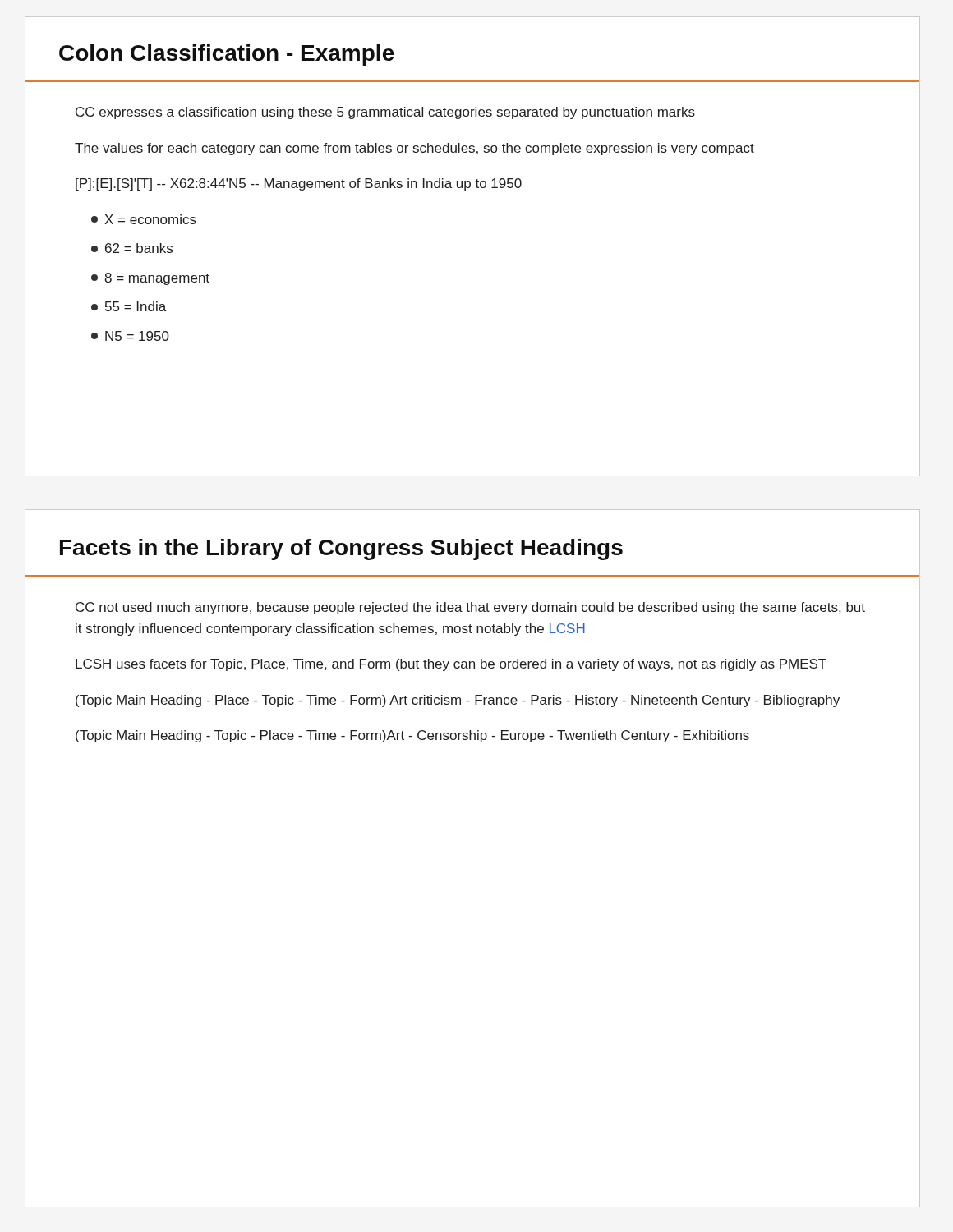953x1232 pixels.
Task: Find the element starting "N5 = 1950"
Action: coord(130,336)
